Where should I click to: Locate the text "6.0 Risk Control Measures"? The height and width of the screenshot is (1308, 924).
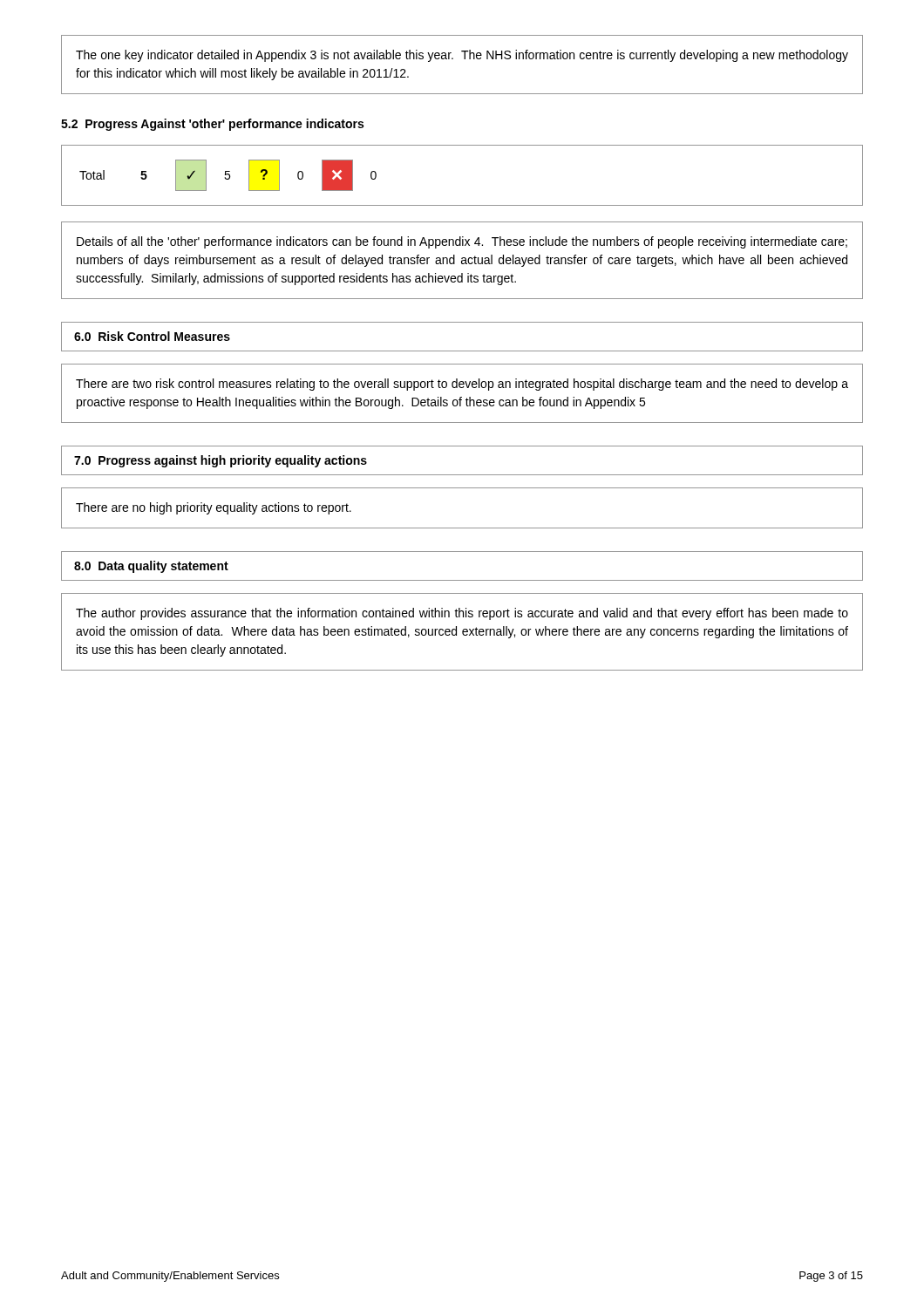pos(152,337)
